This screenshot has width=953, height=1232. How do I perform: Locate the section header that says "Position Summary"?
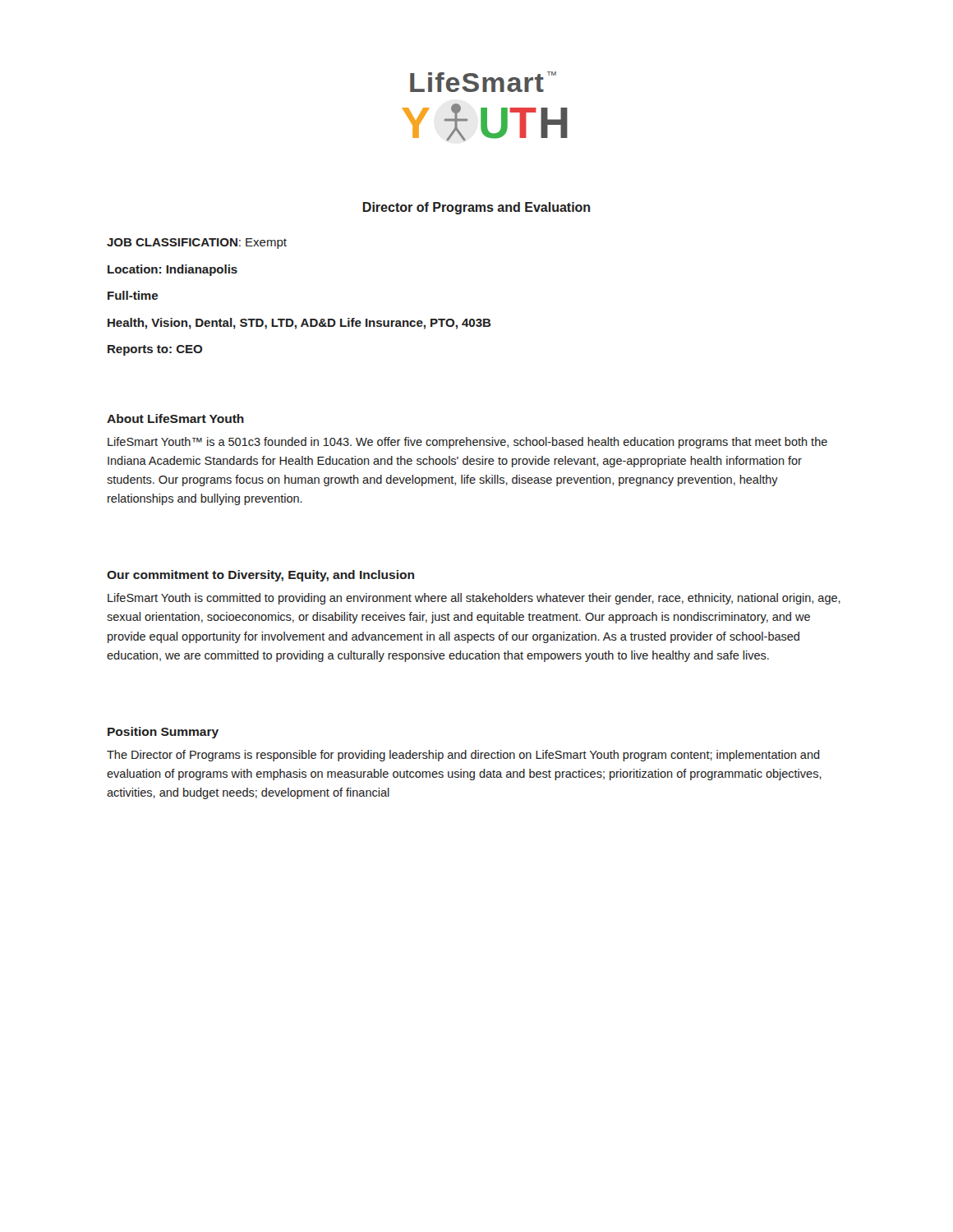coord(163,731)
